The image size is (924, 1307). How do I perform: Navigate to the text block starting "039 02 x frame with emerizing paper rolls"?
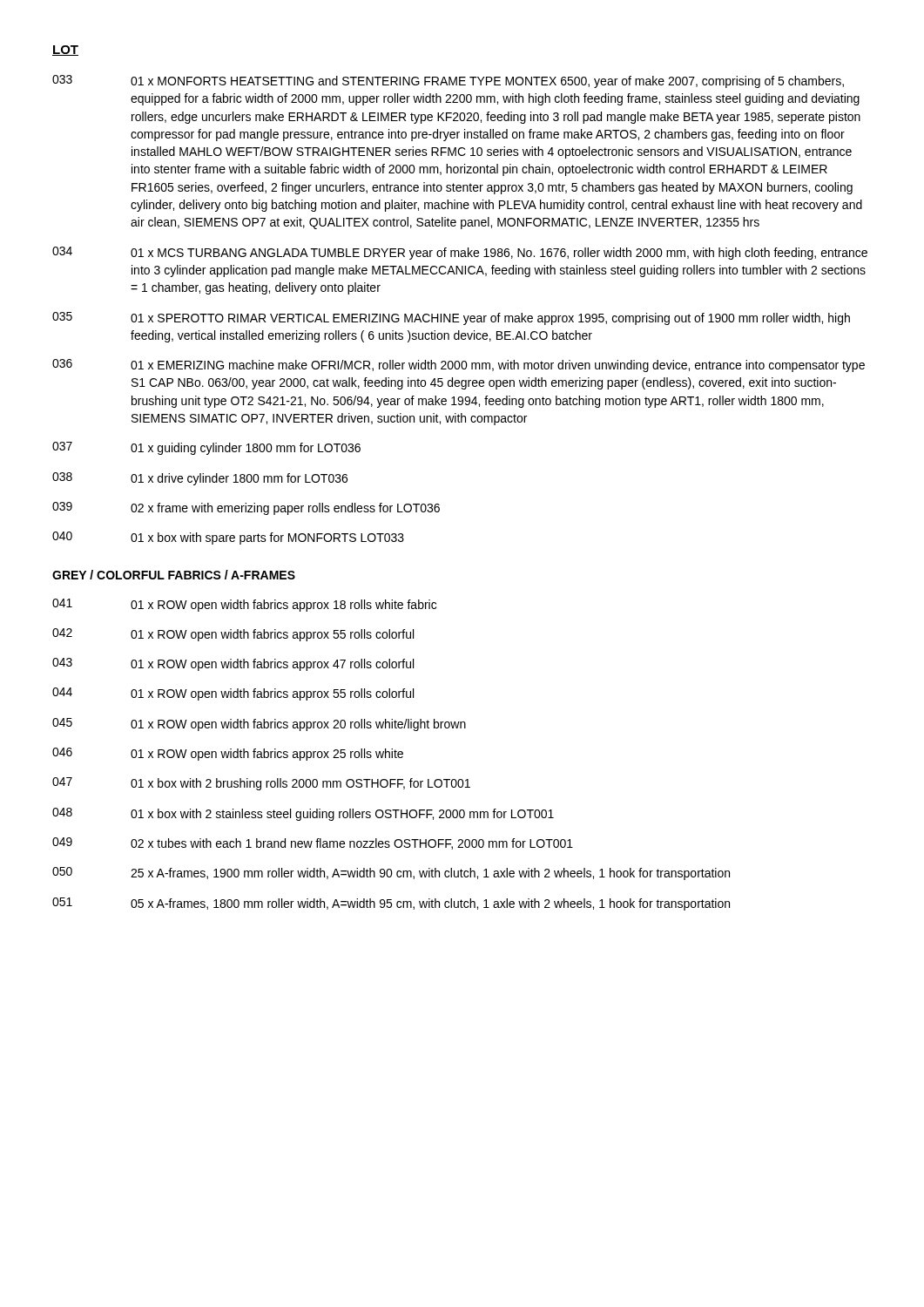pyautogui.click(x=246, y=508)
